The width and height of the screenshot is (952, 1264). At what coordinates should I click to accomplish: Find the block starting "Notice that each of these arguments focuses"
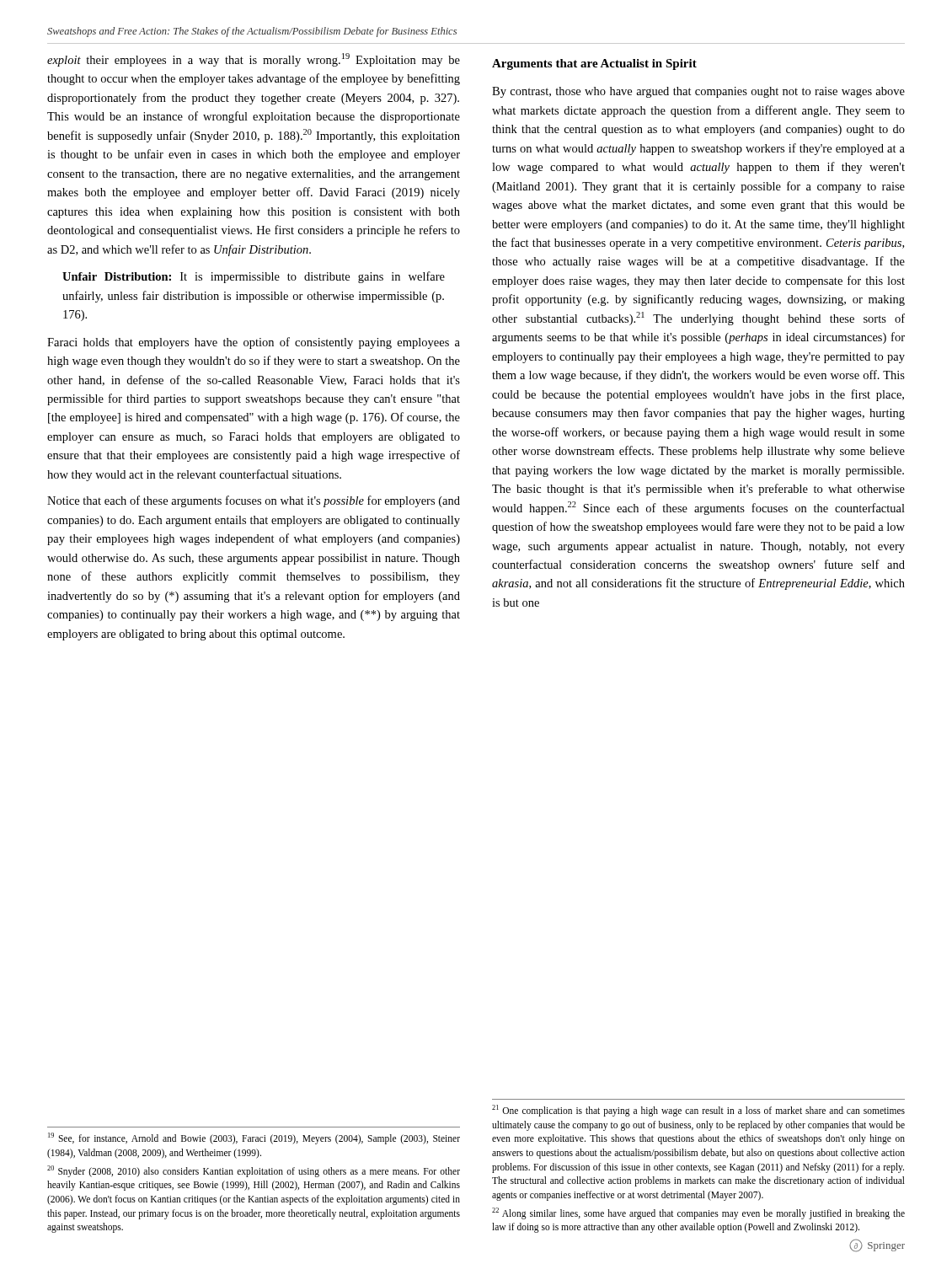(254, 567)
